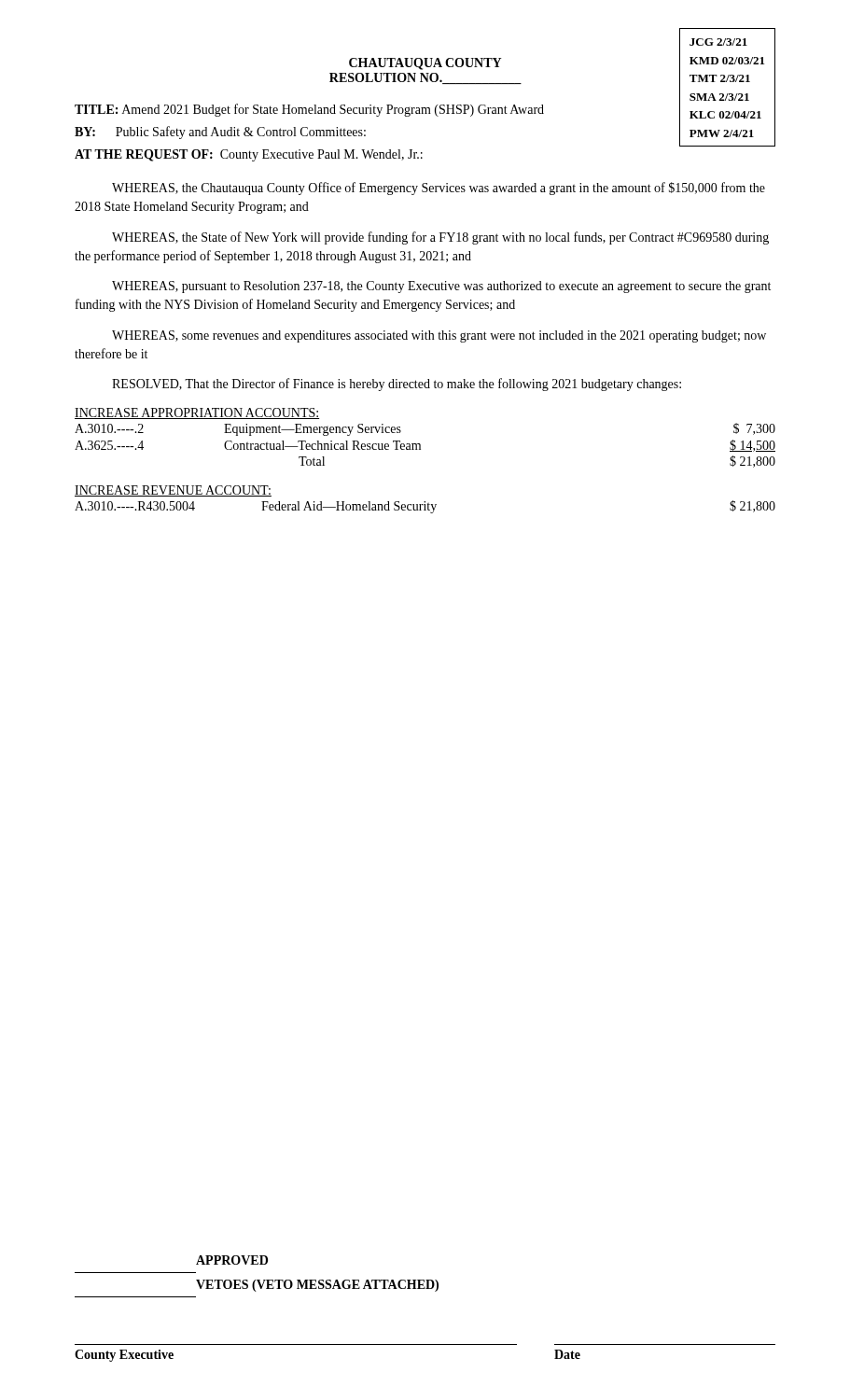The height and width of the screenshot is (1400, 850).
Task: Where is the passage that starts "WHEREAS, the Chautauqua County Office"?
Action: coord(420,198)
